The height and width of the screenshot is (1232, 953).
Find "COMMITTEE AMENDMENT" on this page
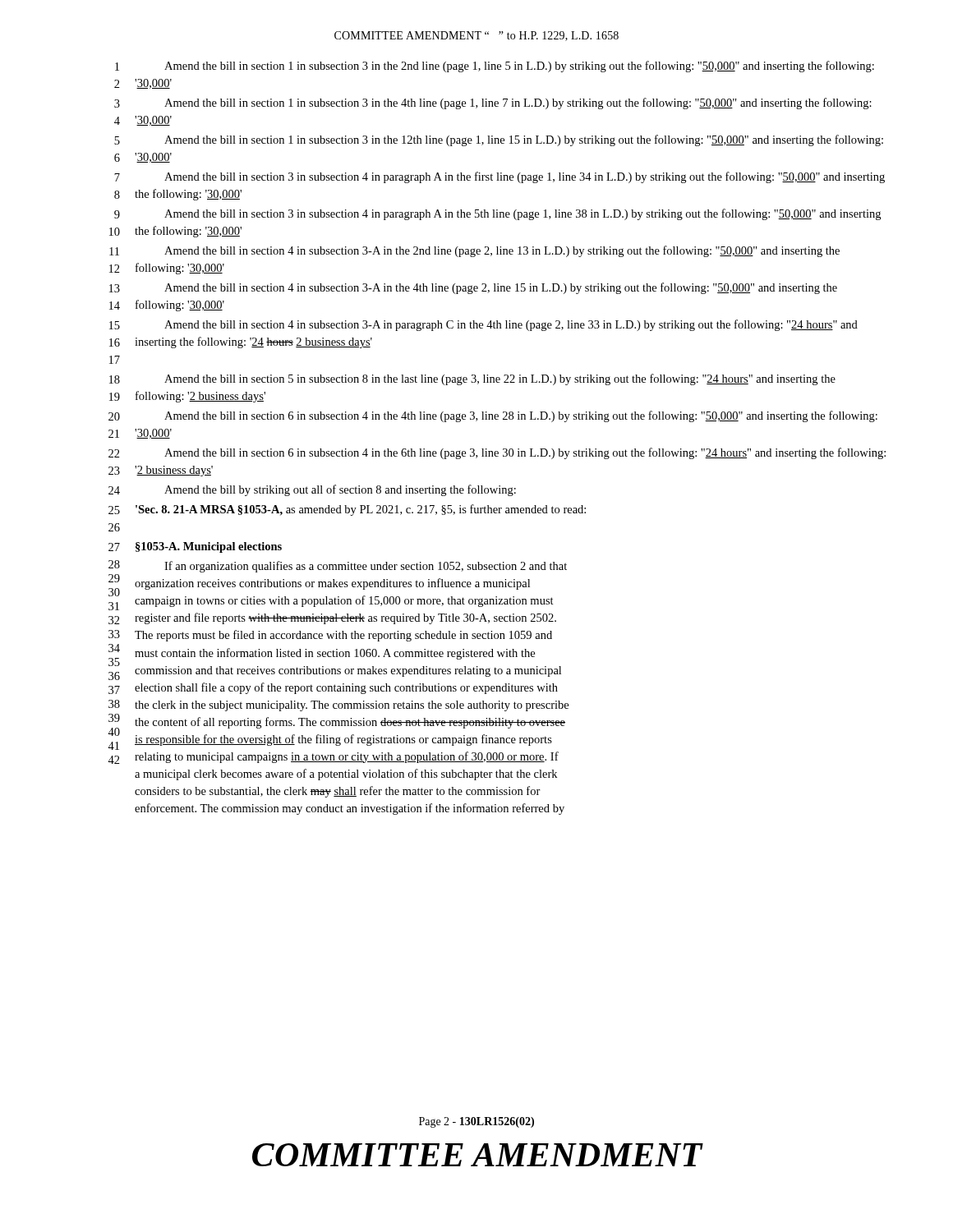click(x=476, y=1155)
